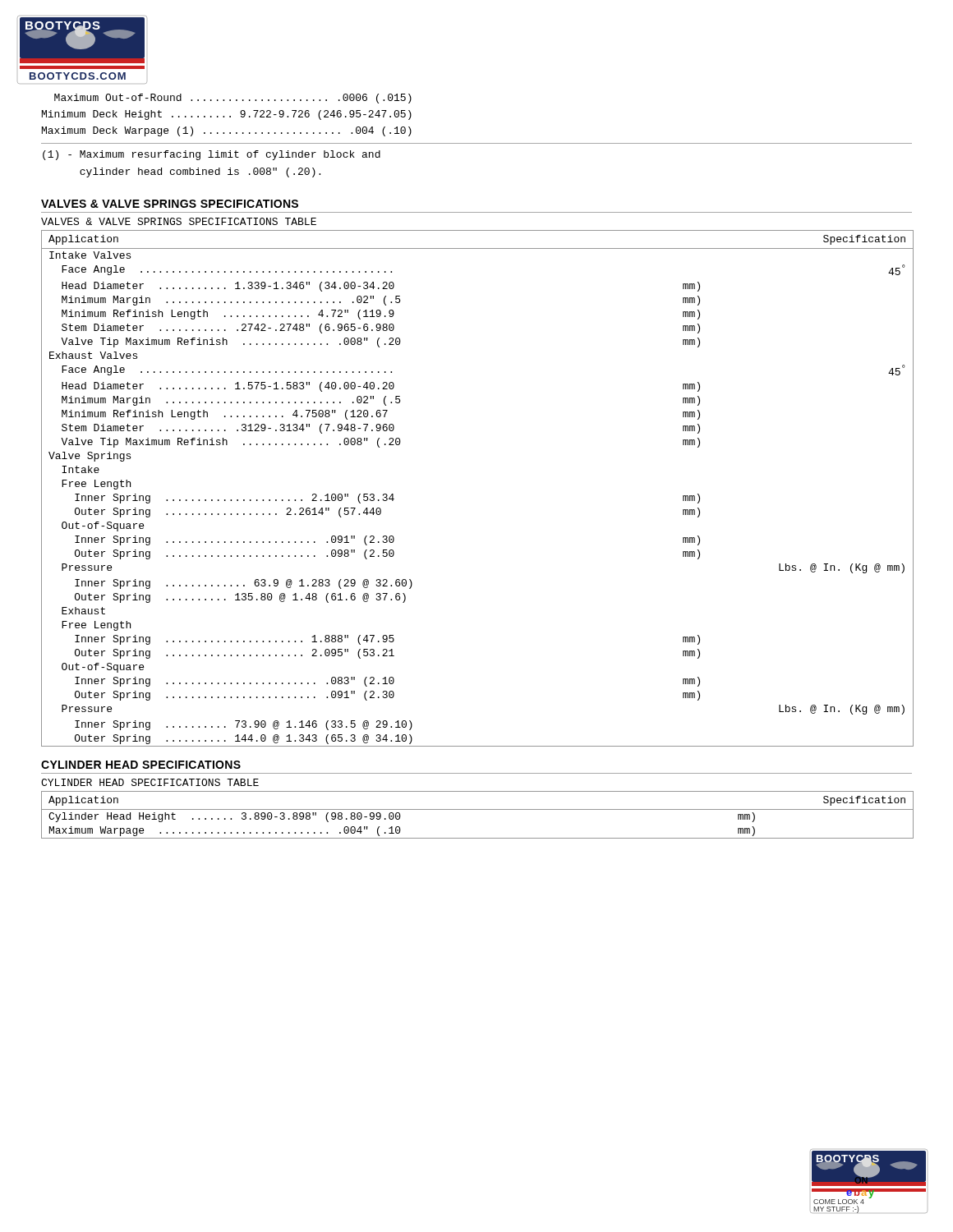Screen dimensions: 1232x953
Task: Select the table that reads "Exhaust Valves"
Action: coord(477,488)
